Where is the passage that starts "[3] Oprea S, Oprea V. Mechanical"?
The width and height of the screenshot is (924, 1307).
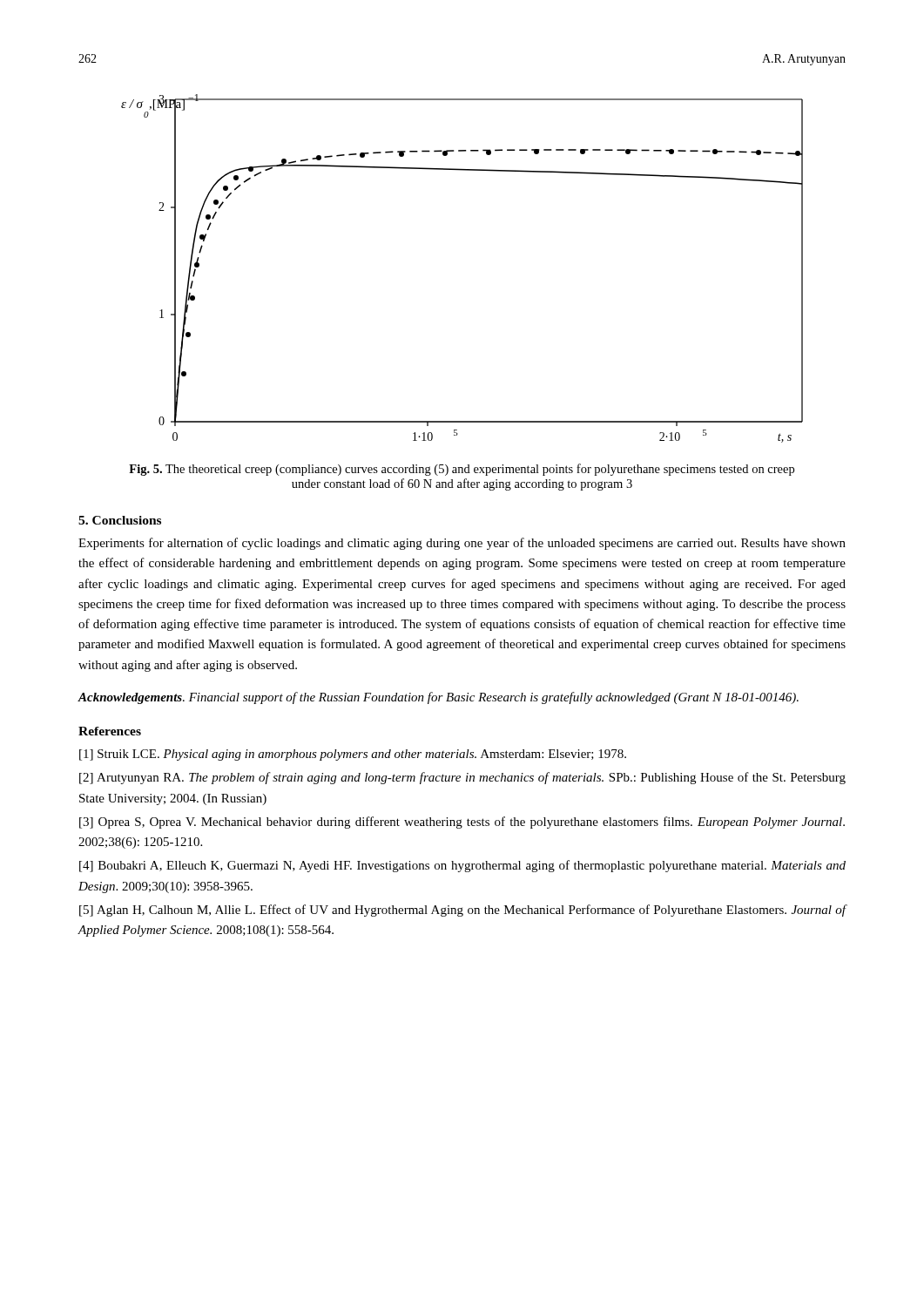pyautogui.click(x=462, y=832)
